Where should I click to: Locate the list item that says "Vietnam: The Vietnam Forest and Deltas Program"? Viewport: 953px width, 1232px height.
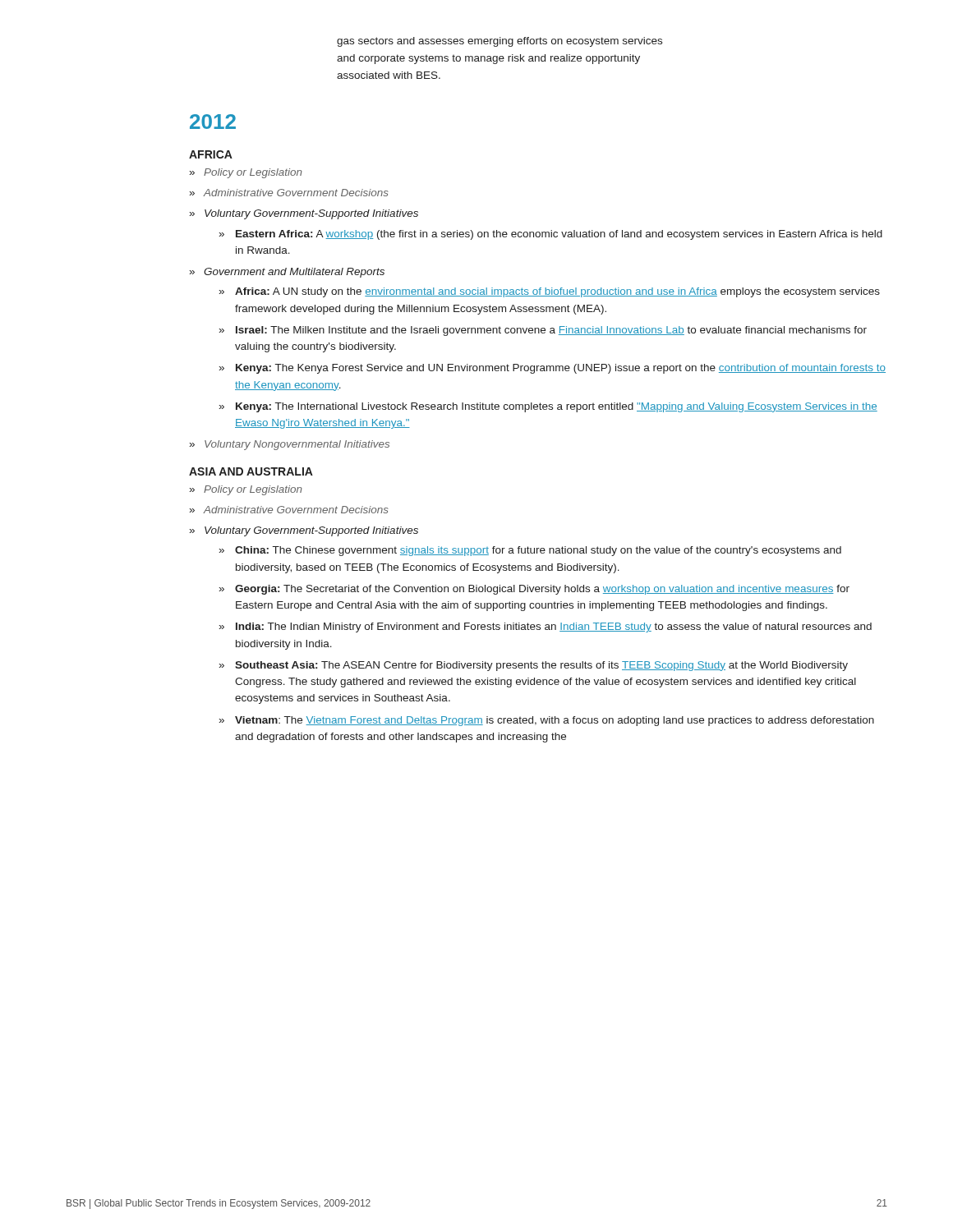[x=555, y=728]
